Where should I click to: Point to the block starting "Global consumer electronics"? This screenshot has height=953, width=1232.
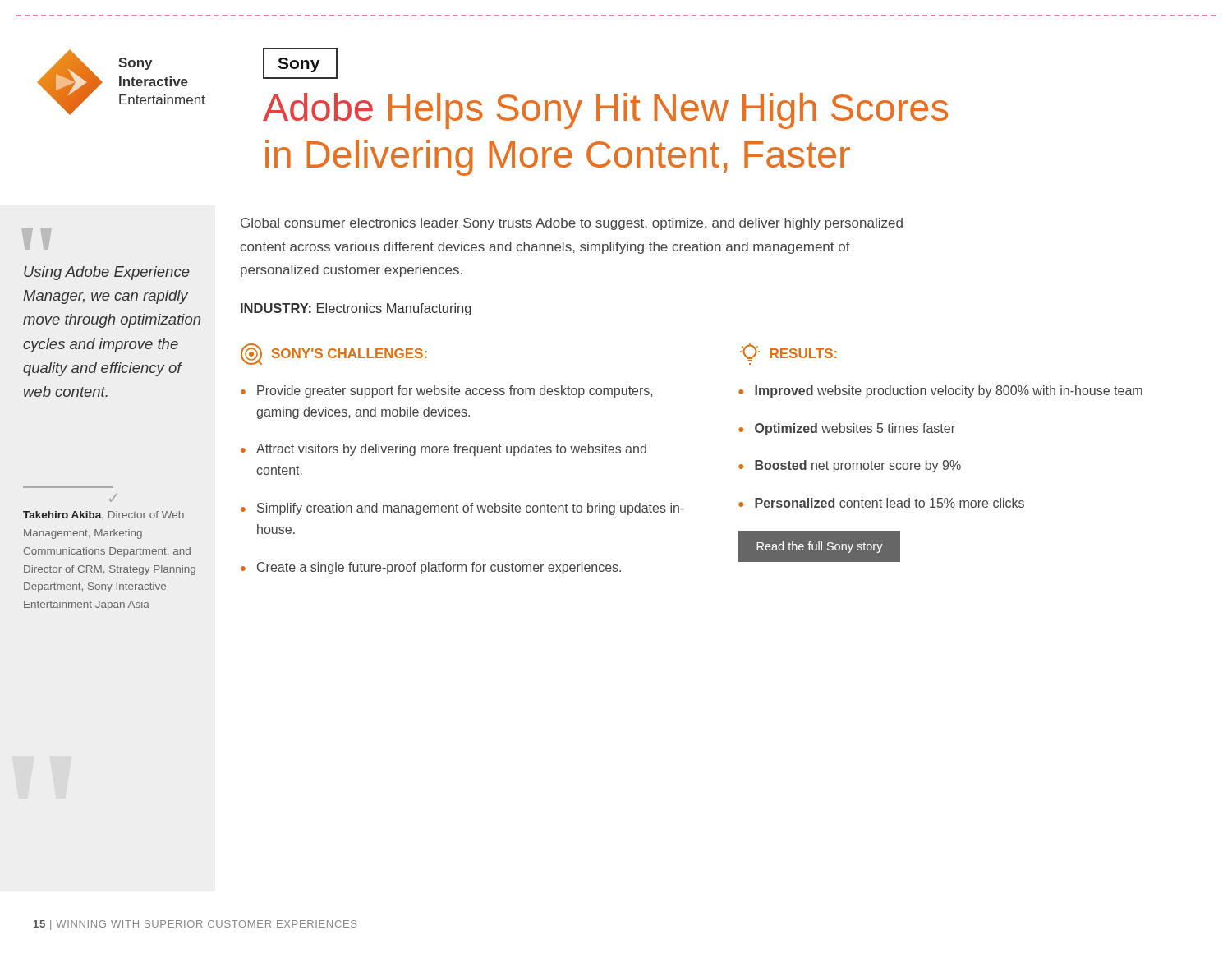click(x=572, y=247)
